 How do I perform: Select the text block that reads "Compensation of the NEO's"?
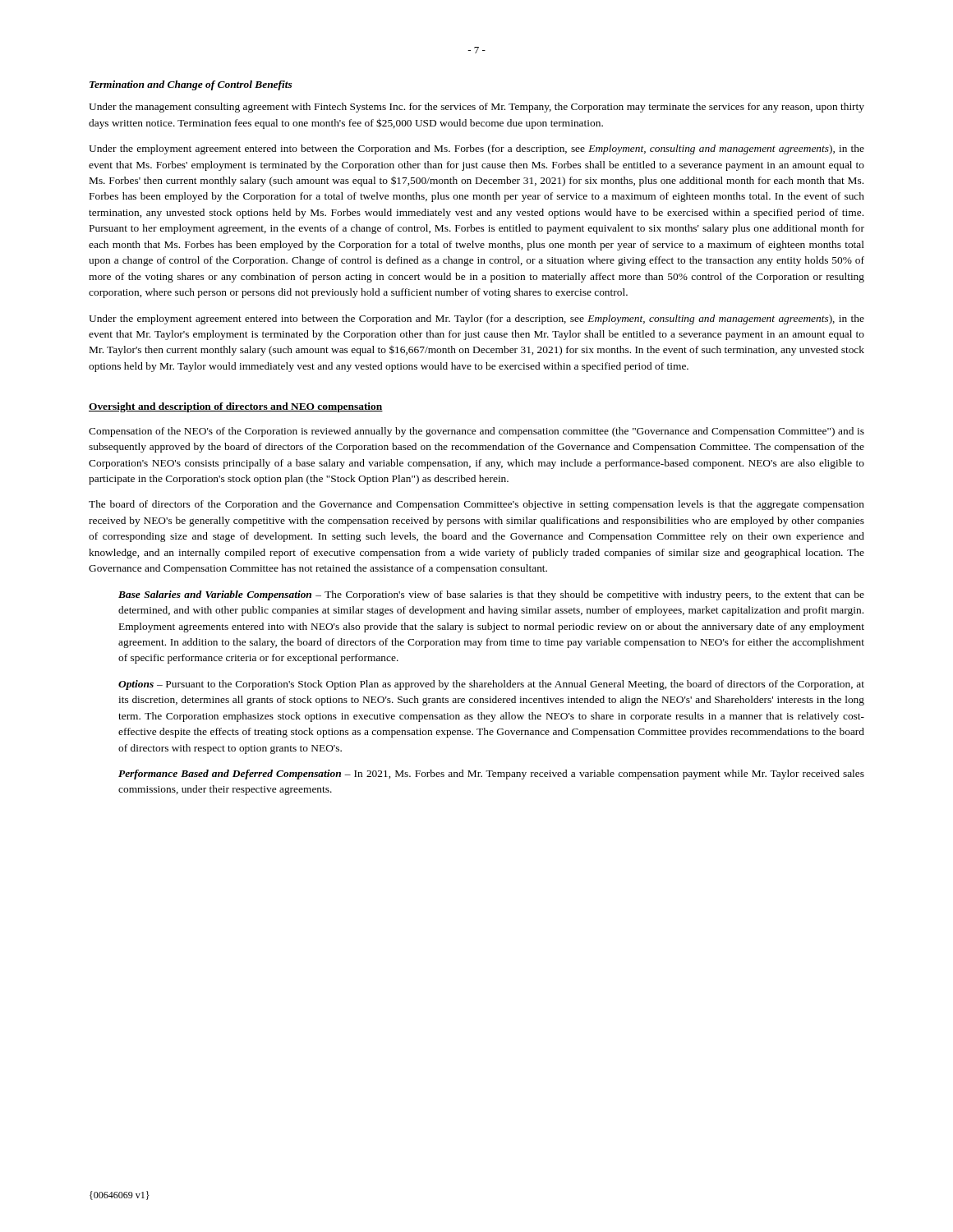point(476,455)
